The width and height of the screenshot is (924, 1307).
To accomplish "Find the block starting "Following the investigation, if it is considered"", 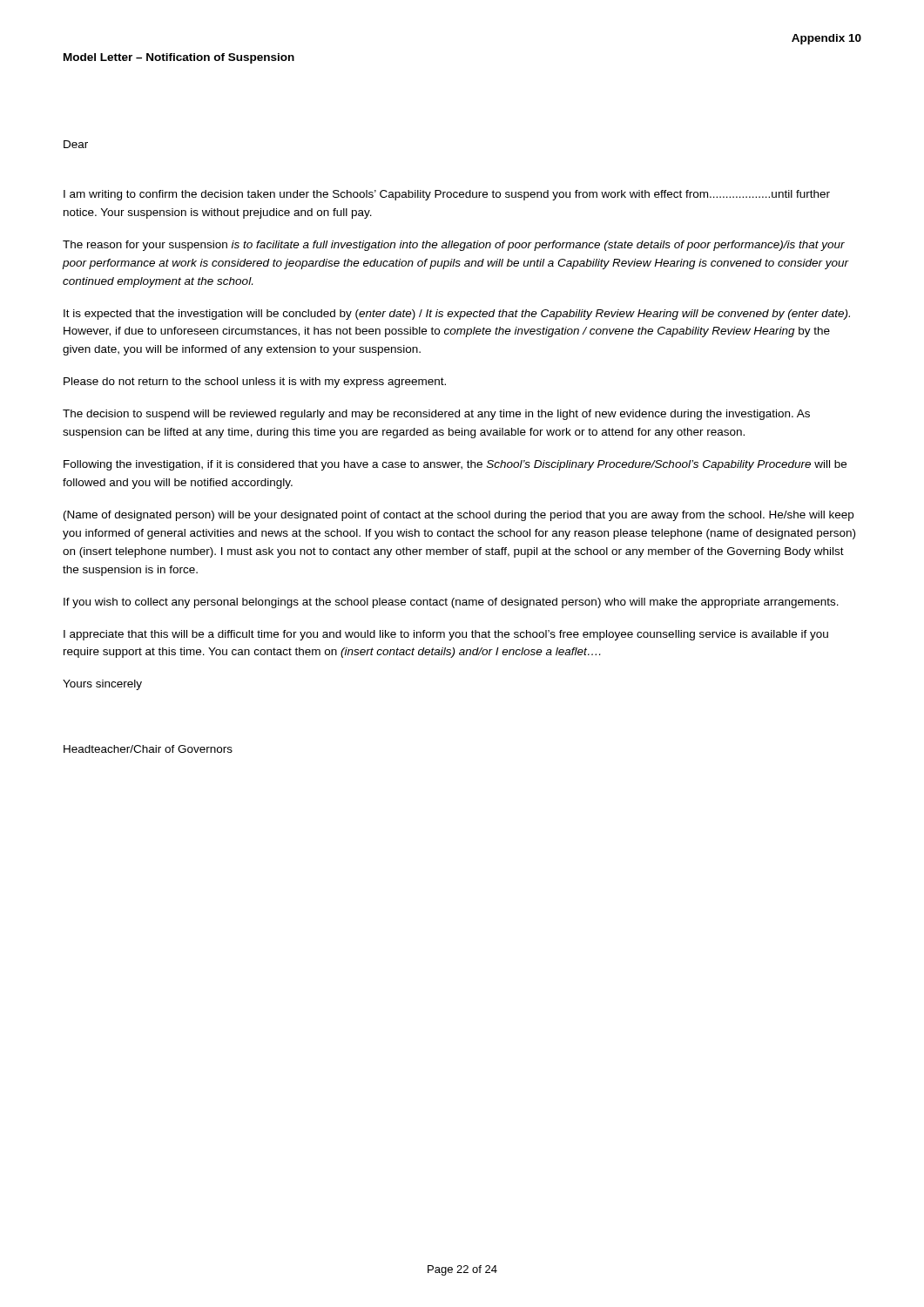I will [455, 473].
